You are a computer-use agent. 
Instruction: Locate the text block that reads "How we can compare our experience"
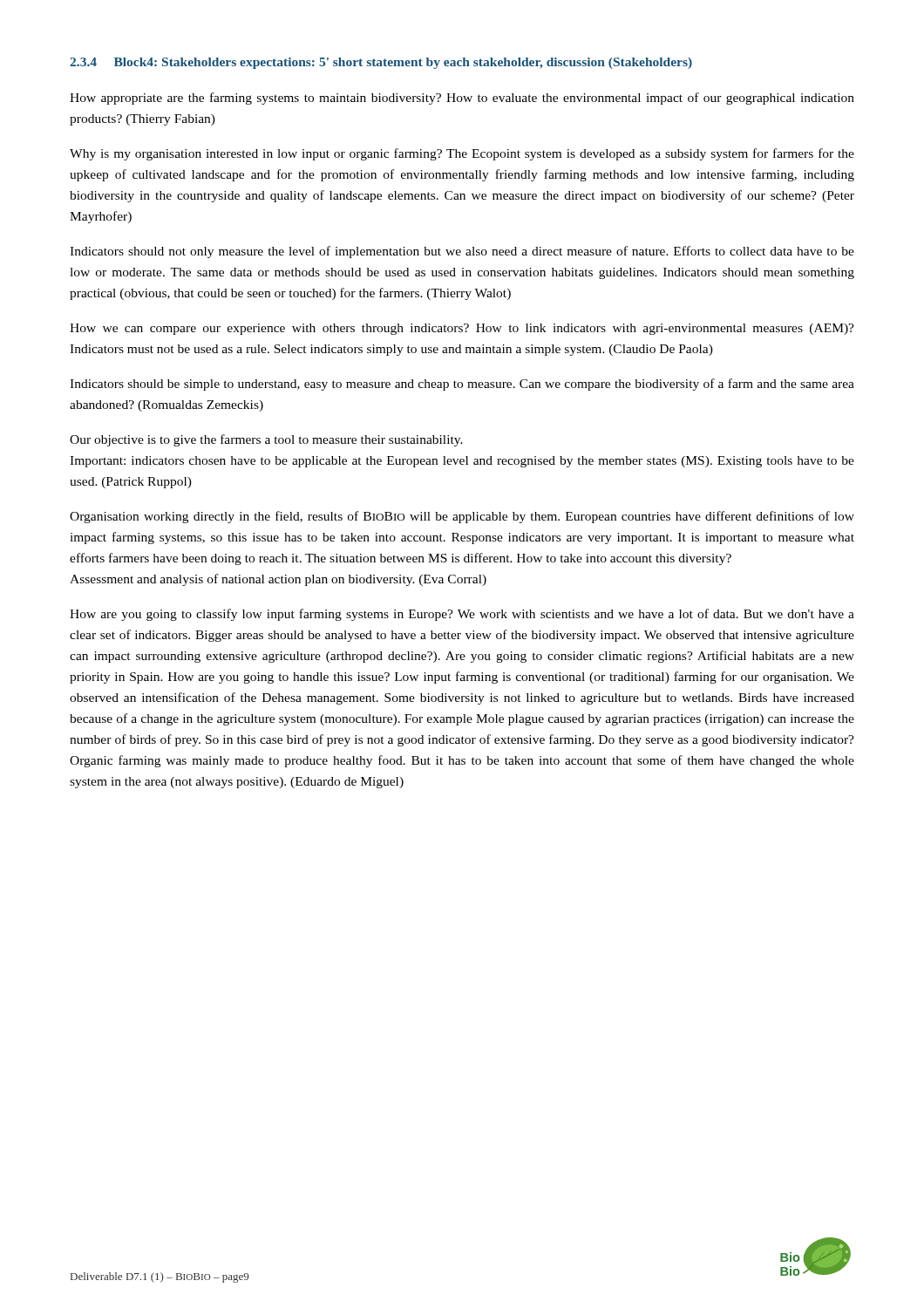[x=462, y=338]
